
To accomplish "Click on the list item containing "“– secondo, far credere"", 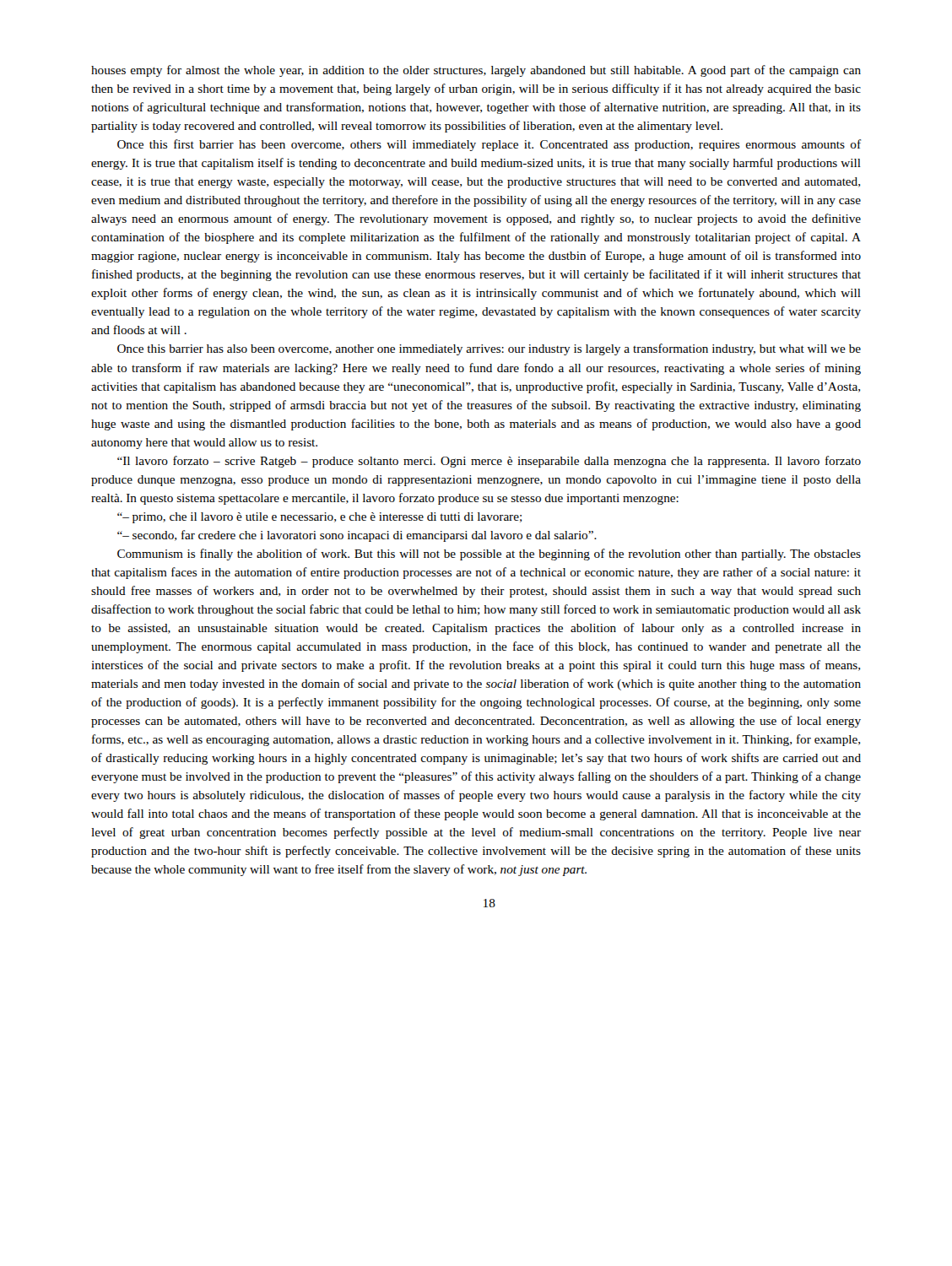I will pos(489,535).
